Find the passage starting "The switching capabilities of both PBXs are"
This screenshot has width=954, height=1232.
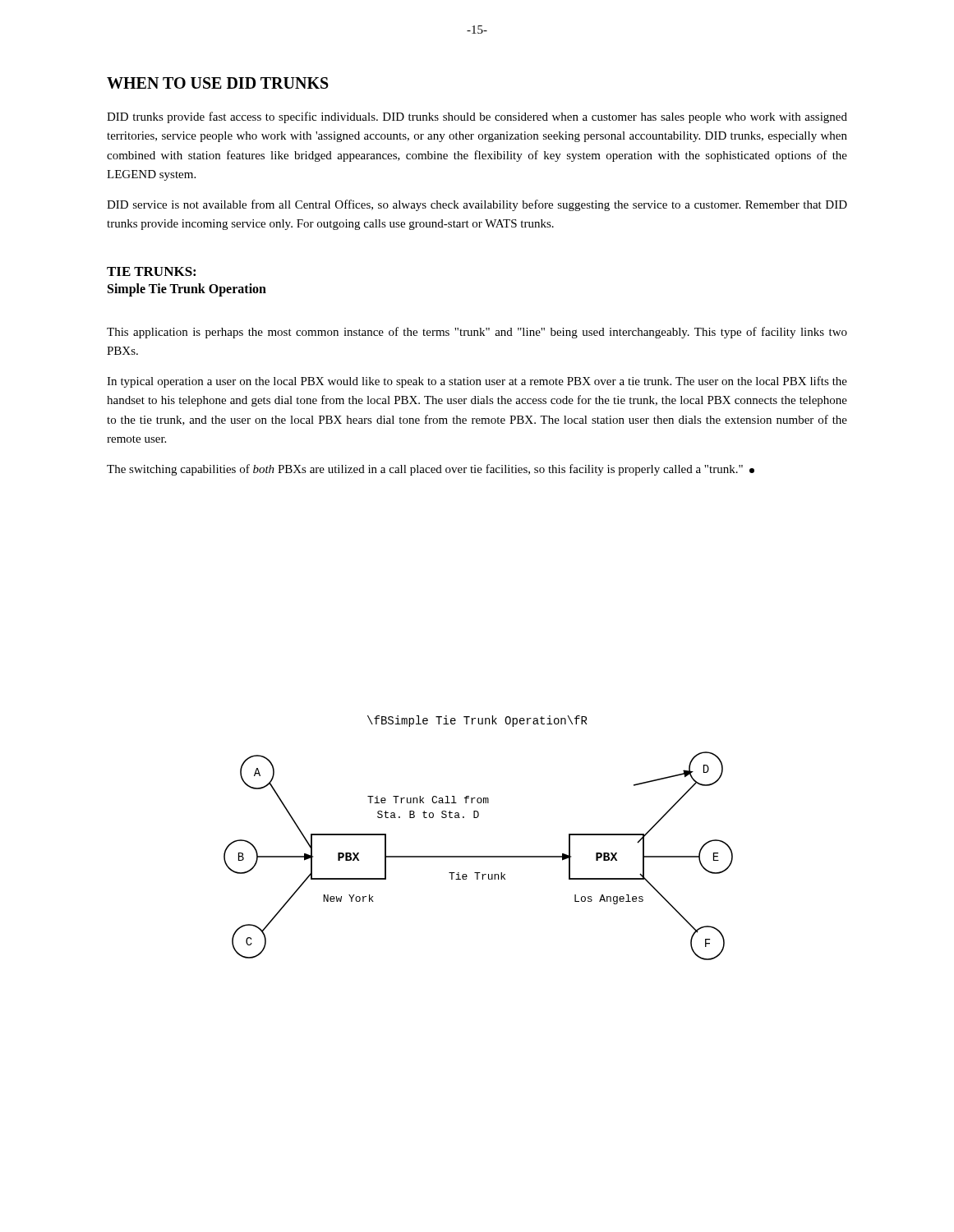431,469
